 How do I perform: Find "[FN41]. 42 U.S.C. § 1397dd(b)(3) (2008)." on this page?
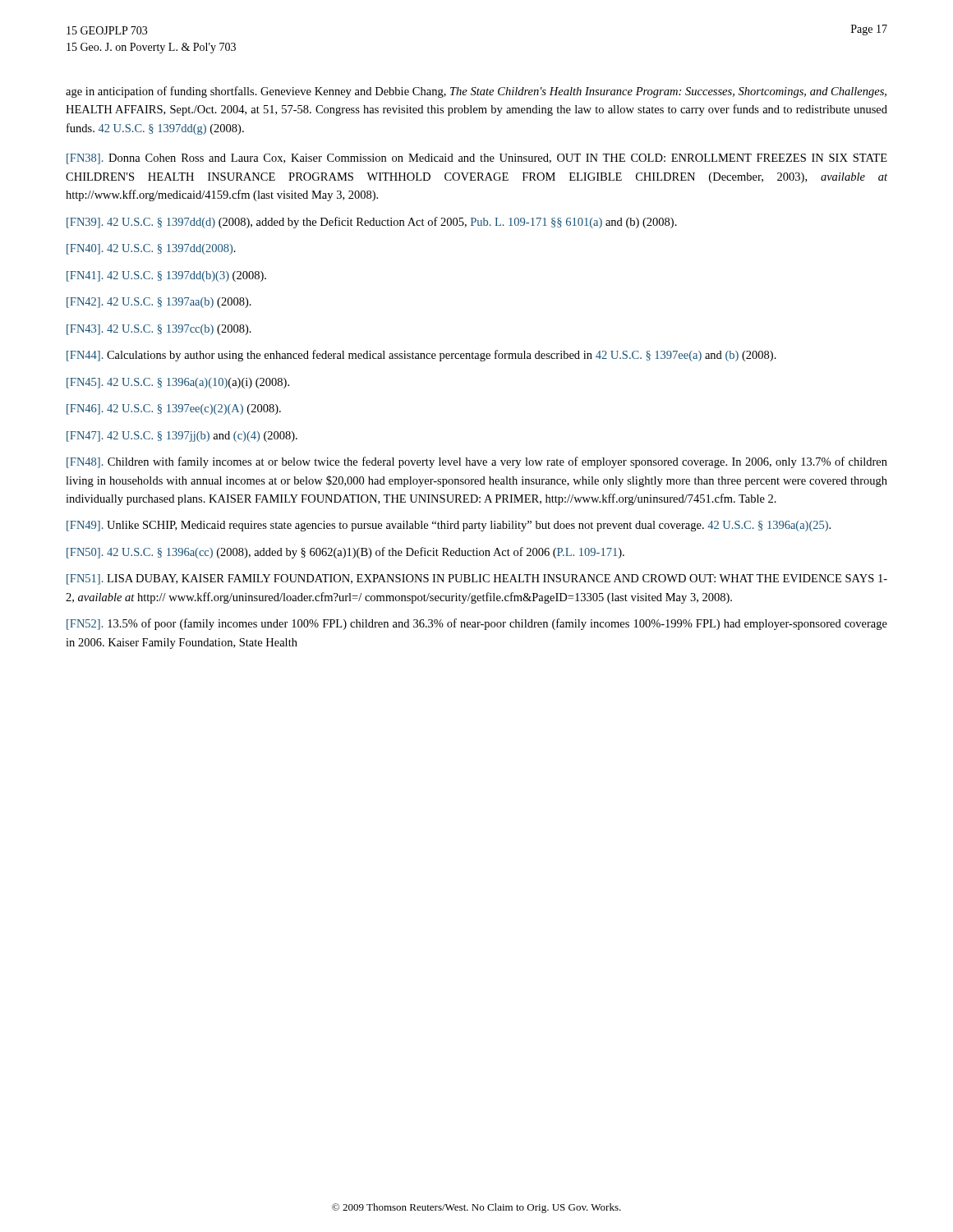[x=166, y=275]
